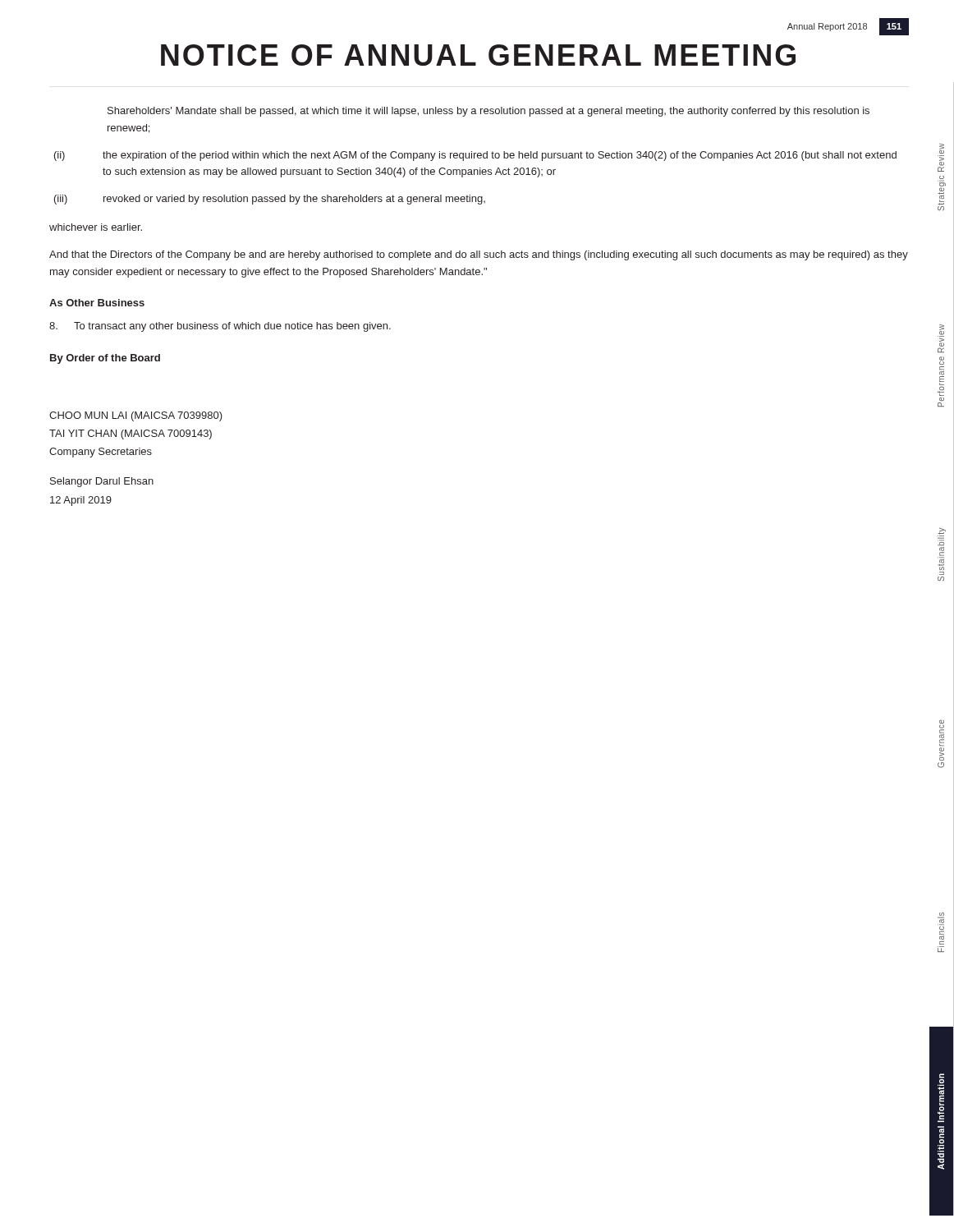Select the text block with the text "Shareholders' Mandate shall be passed, at which time"

pos(488,119)
